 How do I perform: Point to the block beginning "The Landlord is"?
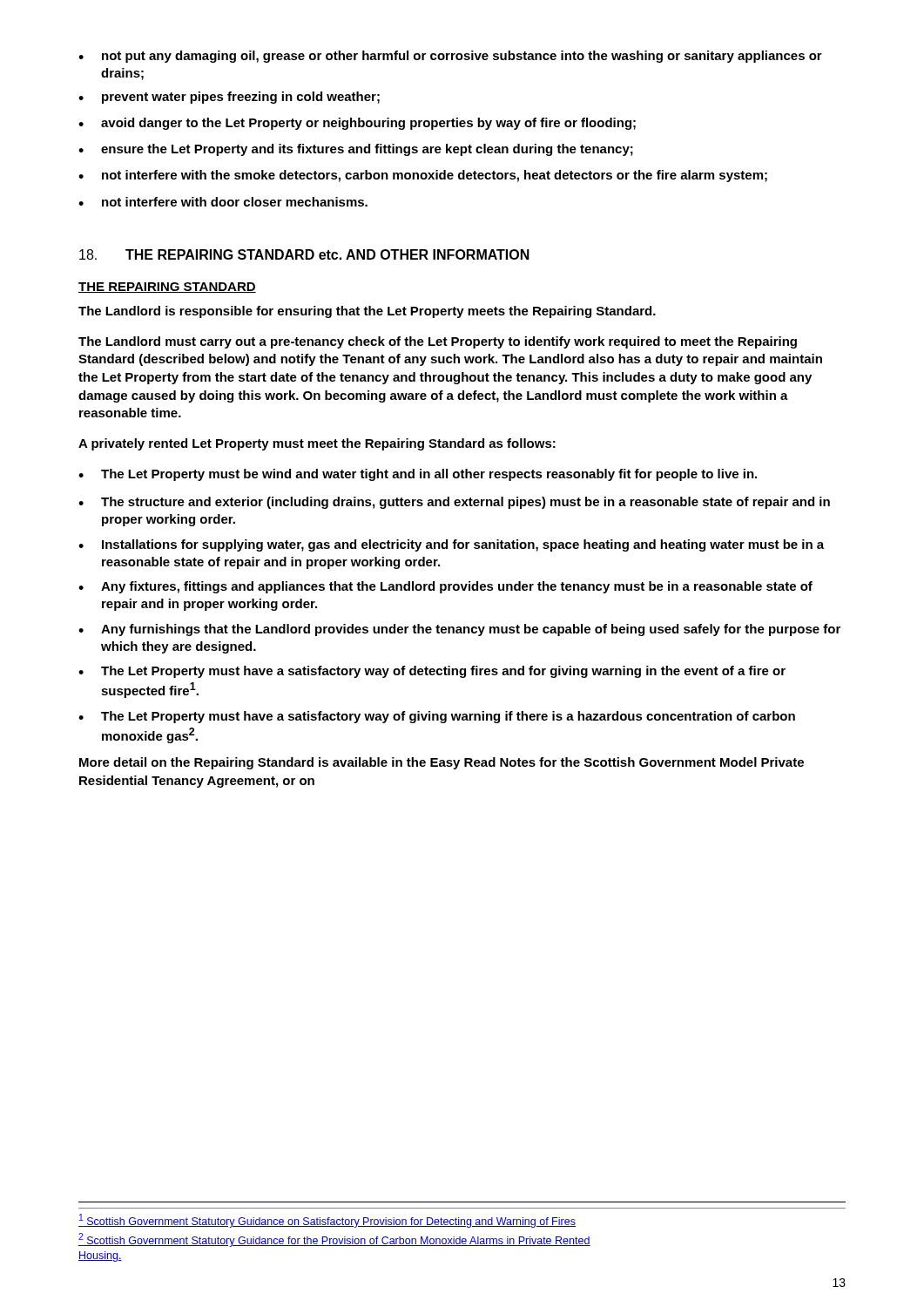(x=367, y=311)
